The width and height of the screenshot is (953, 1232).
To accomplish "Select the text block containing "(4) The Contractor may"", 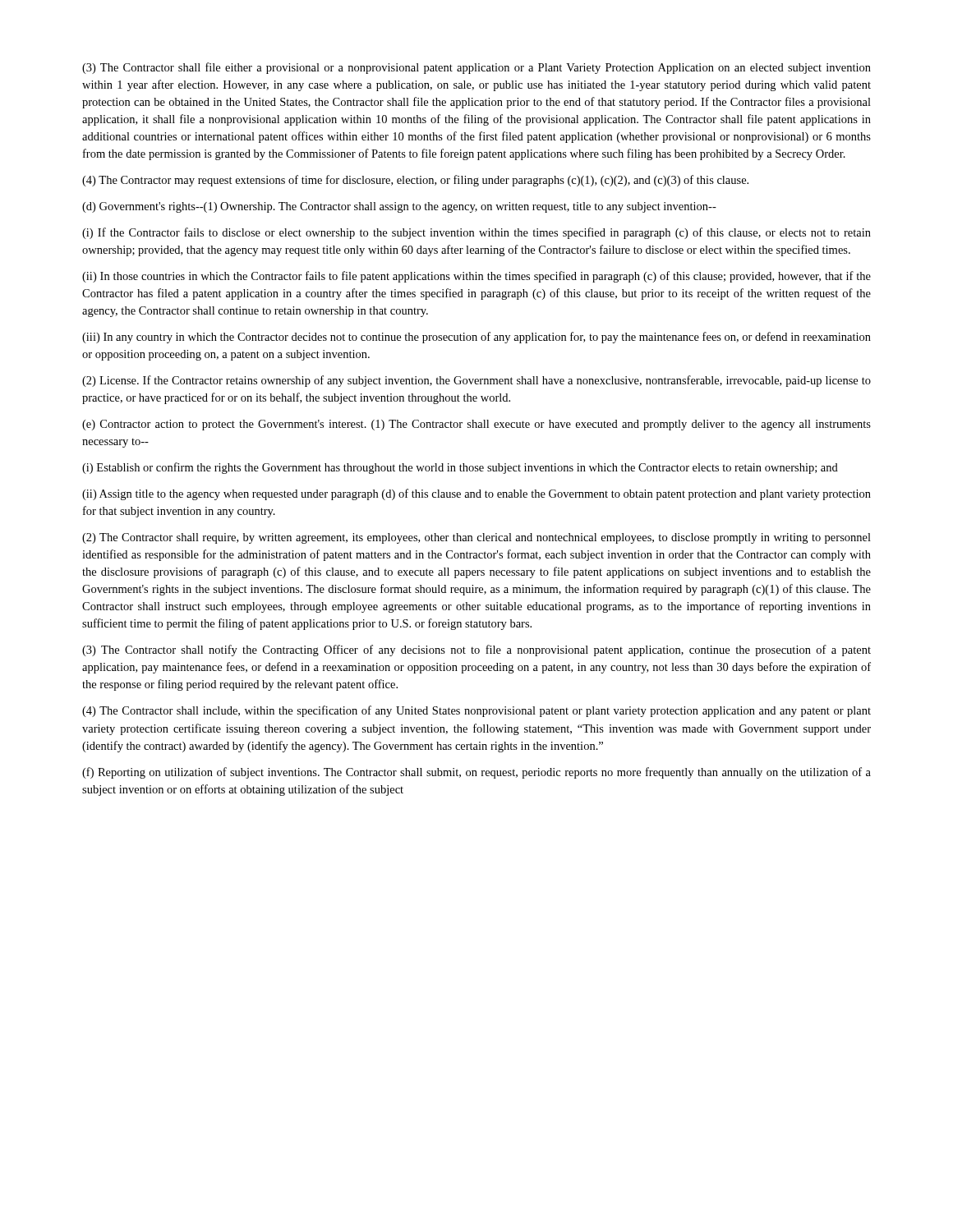I will [x=416, y=180].
